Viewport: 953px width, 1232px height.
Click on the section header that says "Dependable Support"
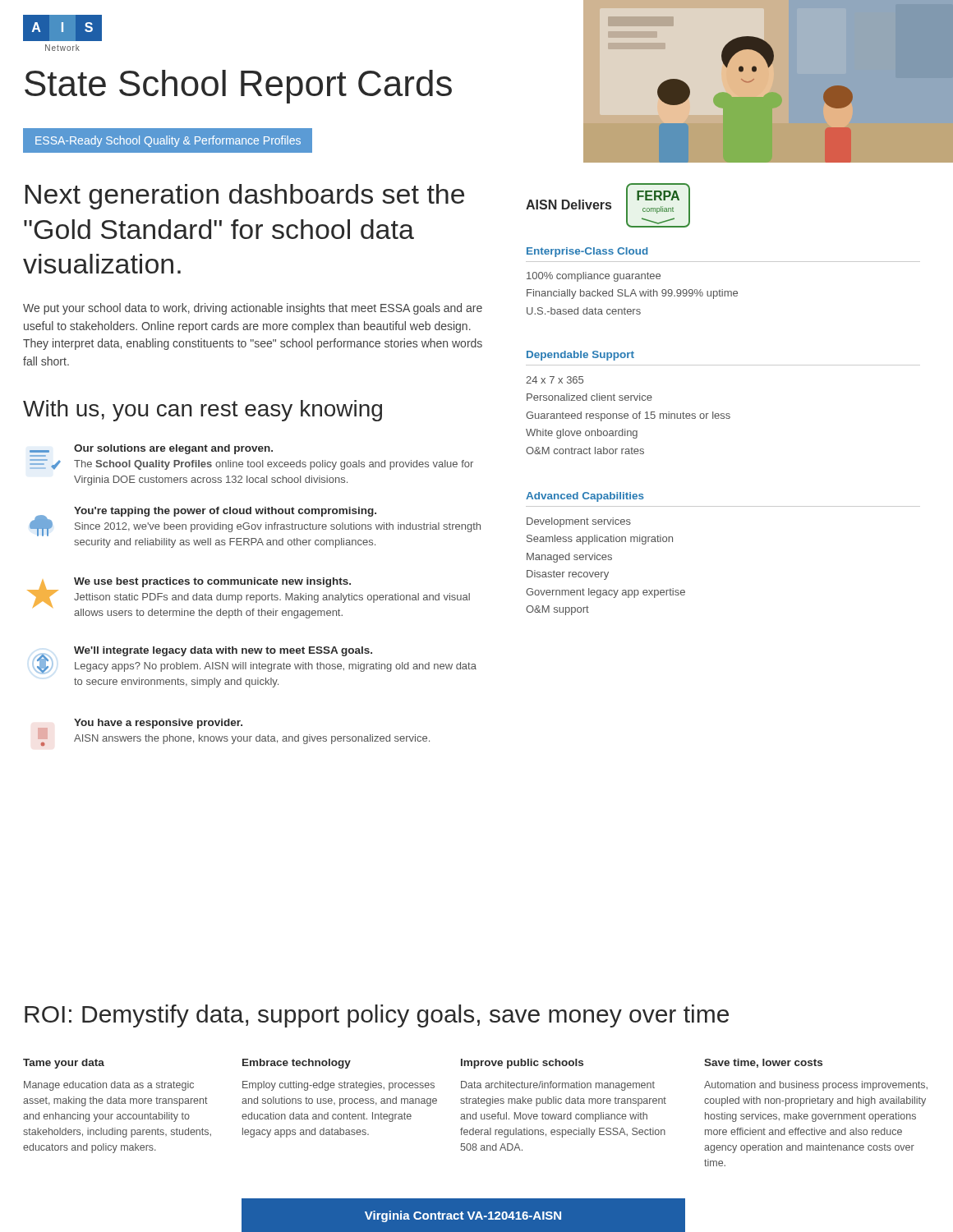723,357
